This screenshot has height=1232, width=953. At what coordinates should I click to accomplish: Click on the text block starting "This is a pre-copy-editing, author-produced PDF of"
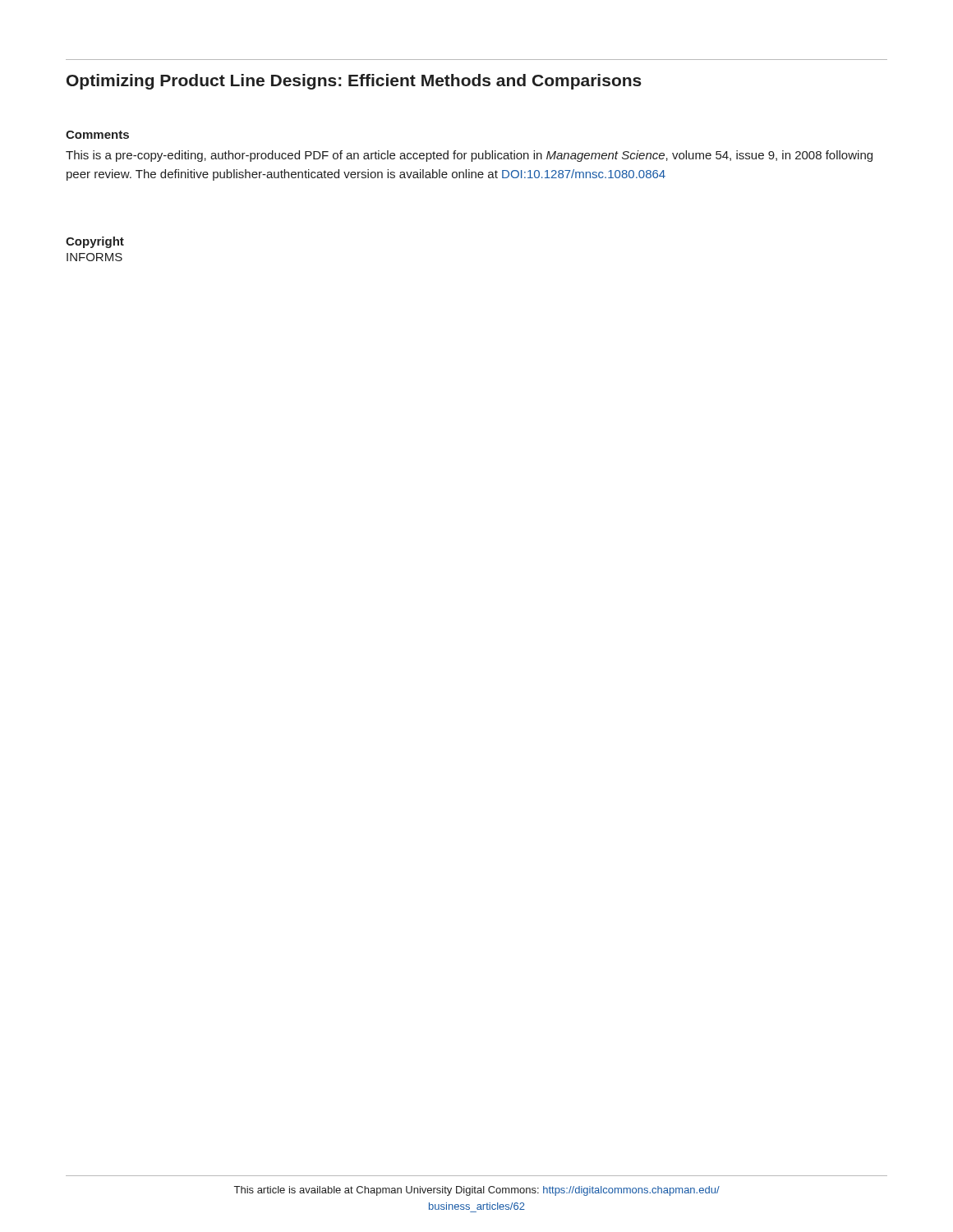click(470, 164)
